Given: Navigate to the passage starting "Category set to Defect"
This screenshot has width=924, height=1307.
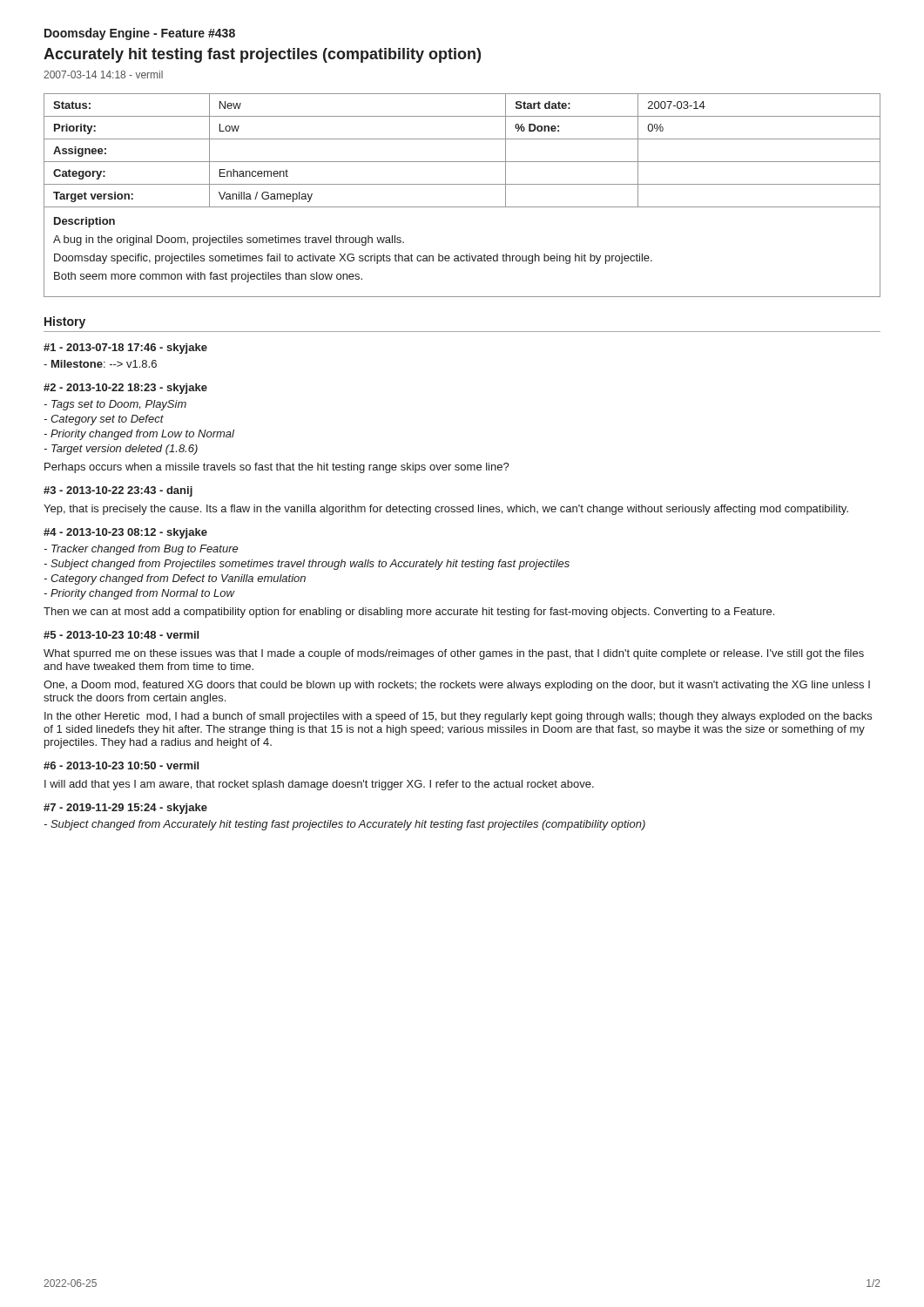Looking at the screenshot, I should (103, 419).
